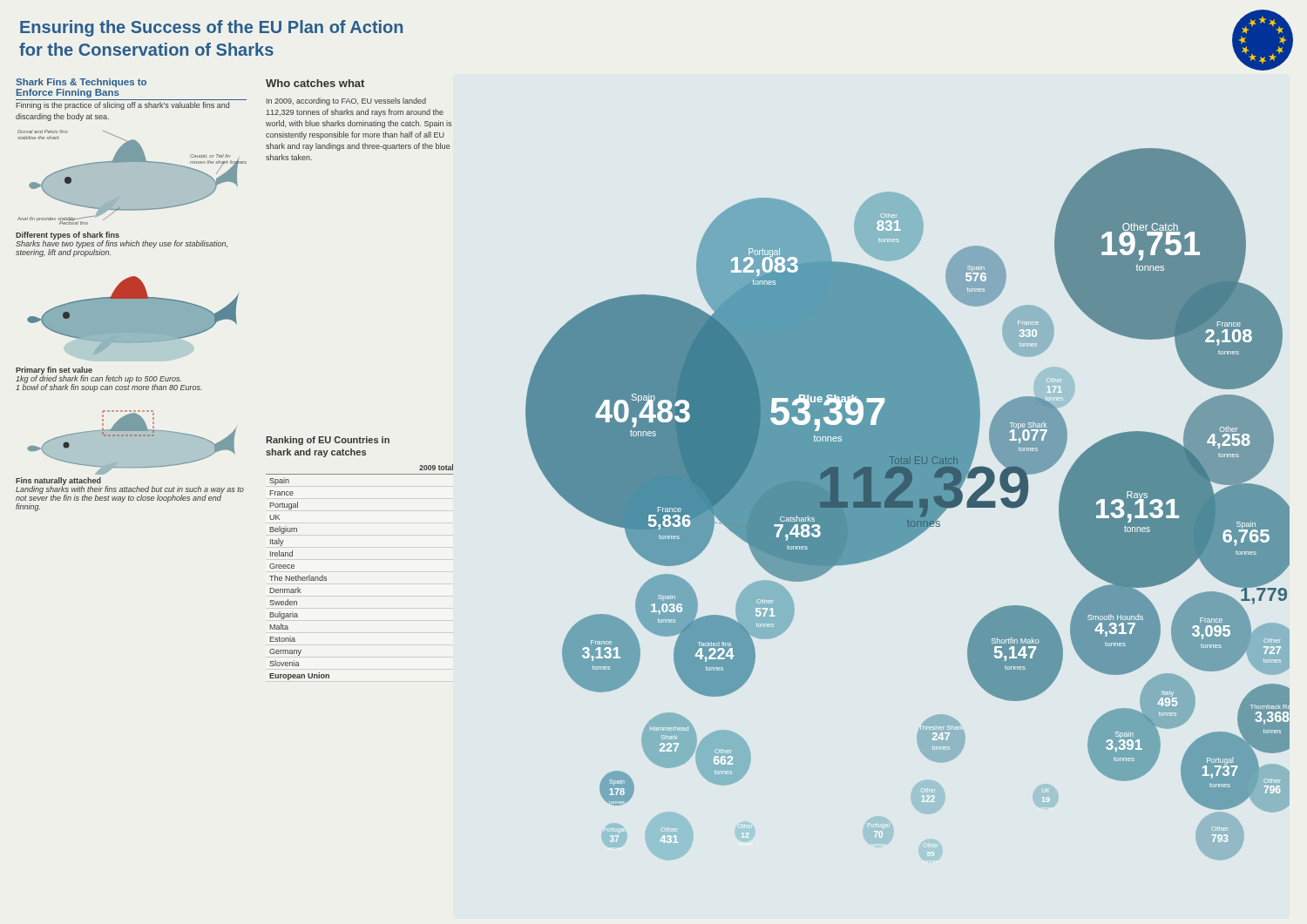Find the section header that reads "Shark Fins & Techniques toEnforce Finning Bans"

pyautogui.click(x=81, y=87)
